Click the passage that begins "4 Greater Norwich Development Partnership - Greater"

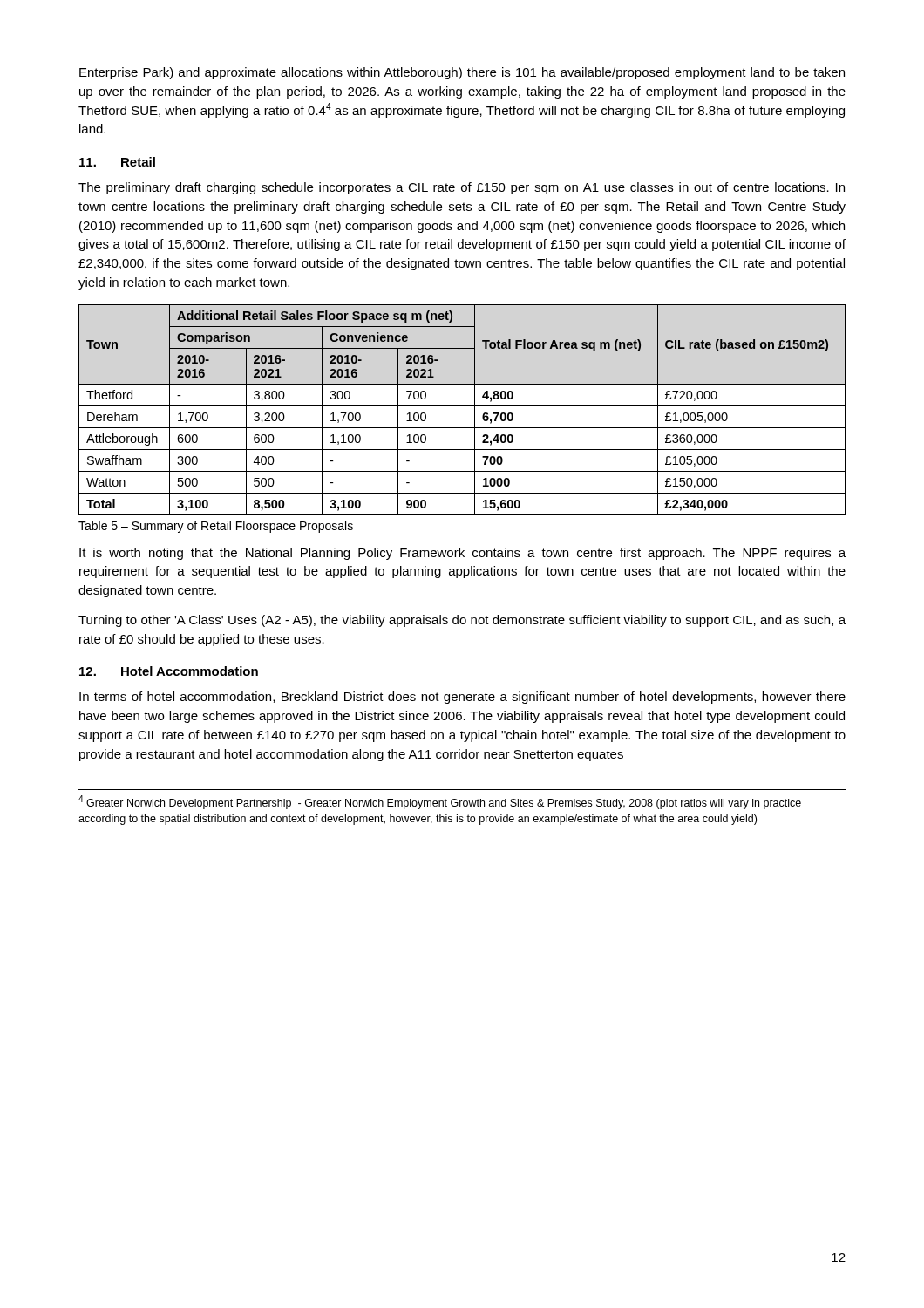click(440, 810)
